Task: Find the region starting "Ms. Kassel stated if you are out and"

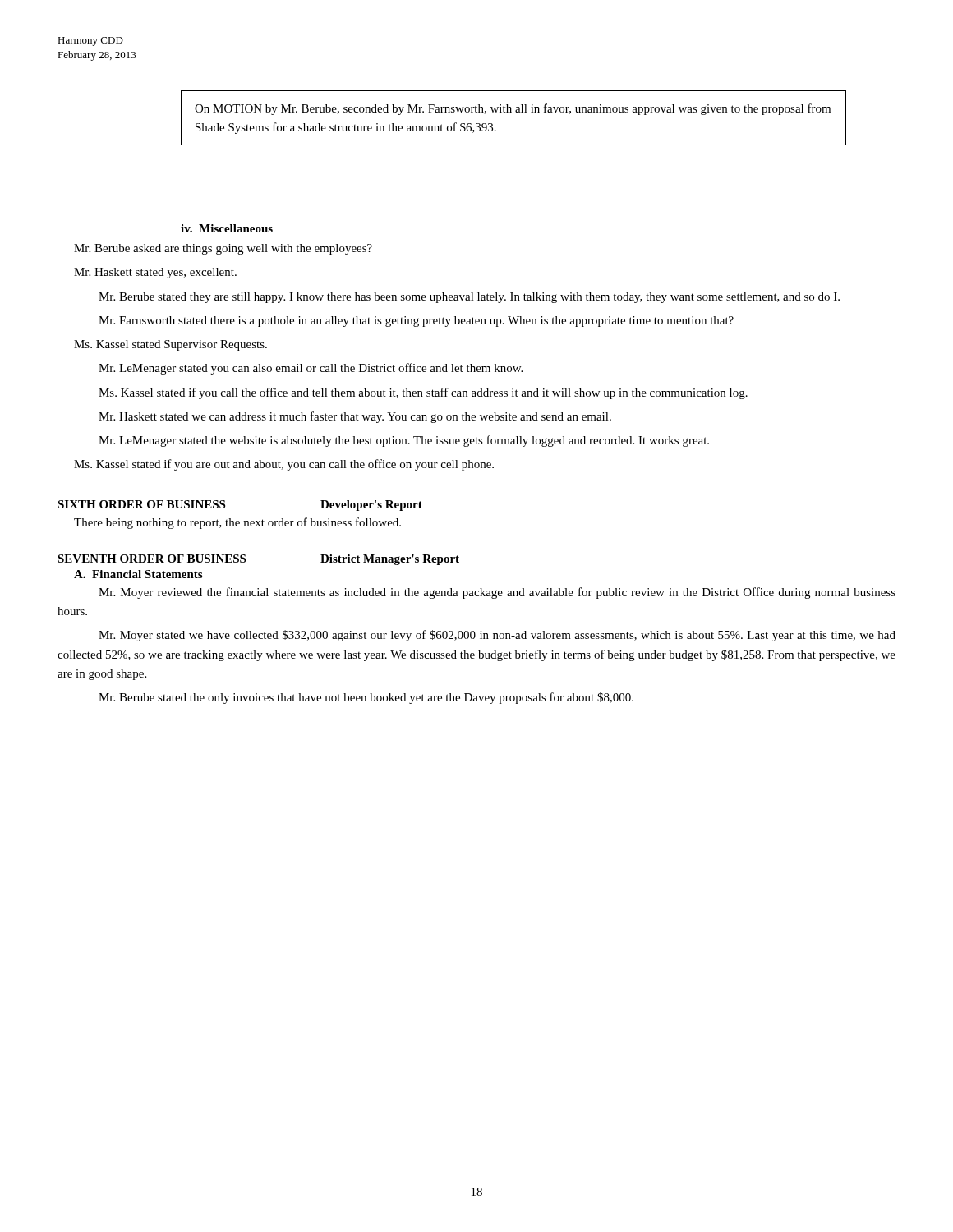Action: coord(284,464)
